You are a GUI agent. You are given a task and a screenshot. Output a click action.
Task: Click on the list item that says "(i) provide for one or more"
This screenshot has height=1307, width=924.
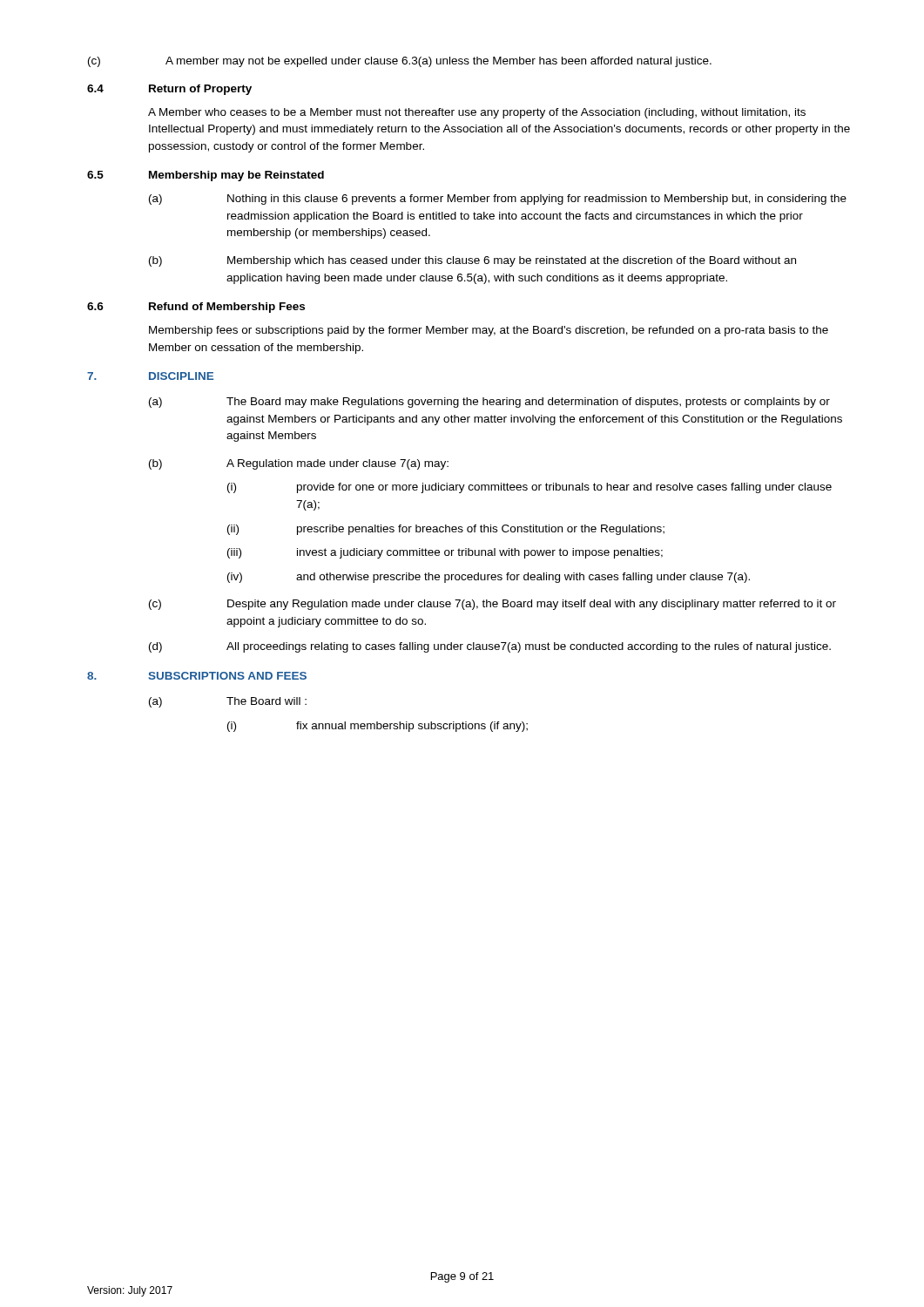(540, 496)
